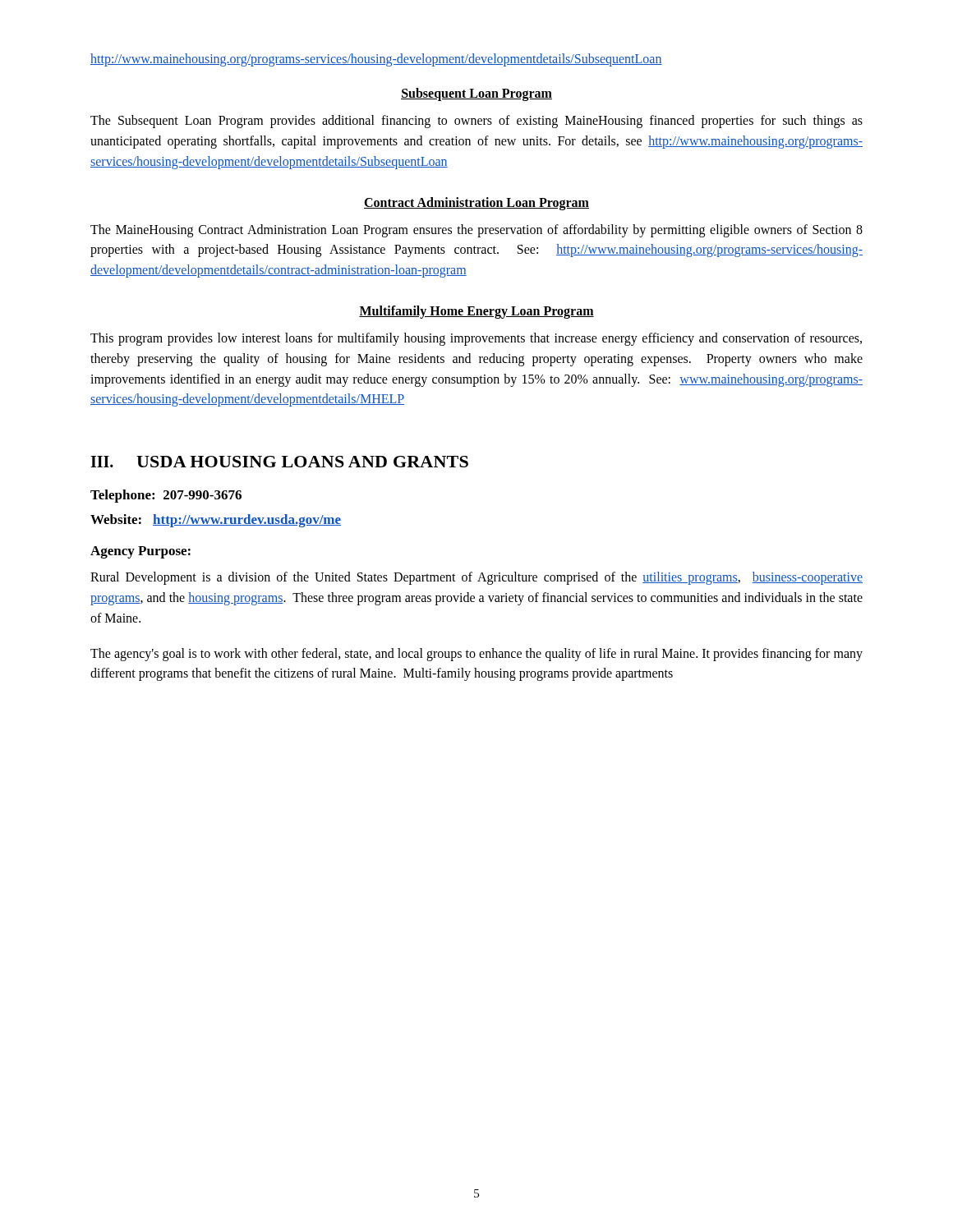Select the section header that says "Agency Purpose:"
Viewport: 953px width, 1232px height.
[141, 551]
